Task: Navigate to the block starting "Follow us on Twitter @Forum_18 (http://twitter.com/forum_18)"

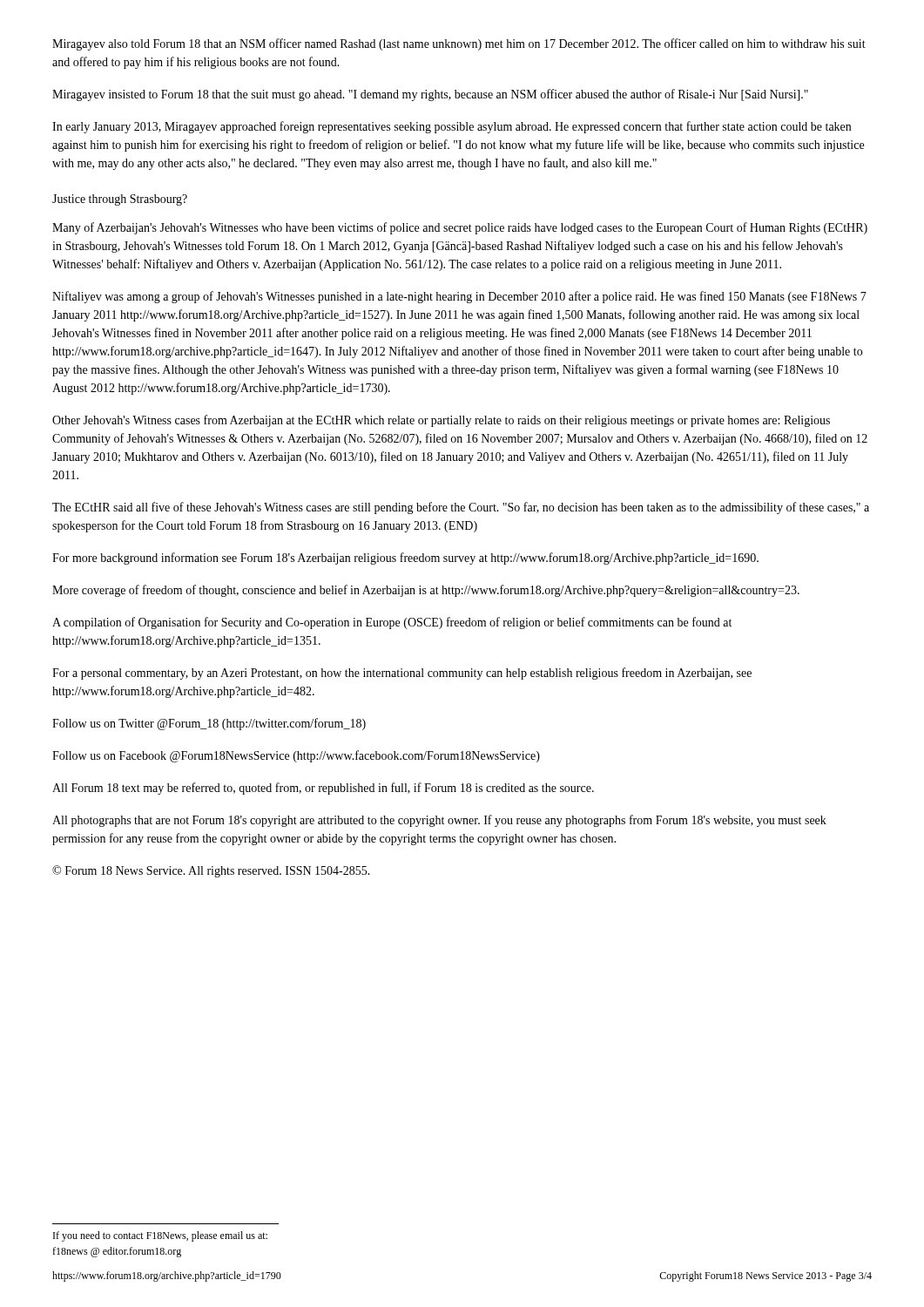Action: pyautogui.click(x=209, y=724)
